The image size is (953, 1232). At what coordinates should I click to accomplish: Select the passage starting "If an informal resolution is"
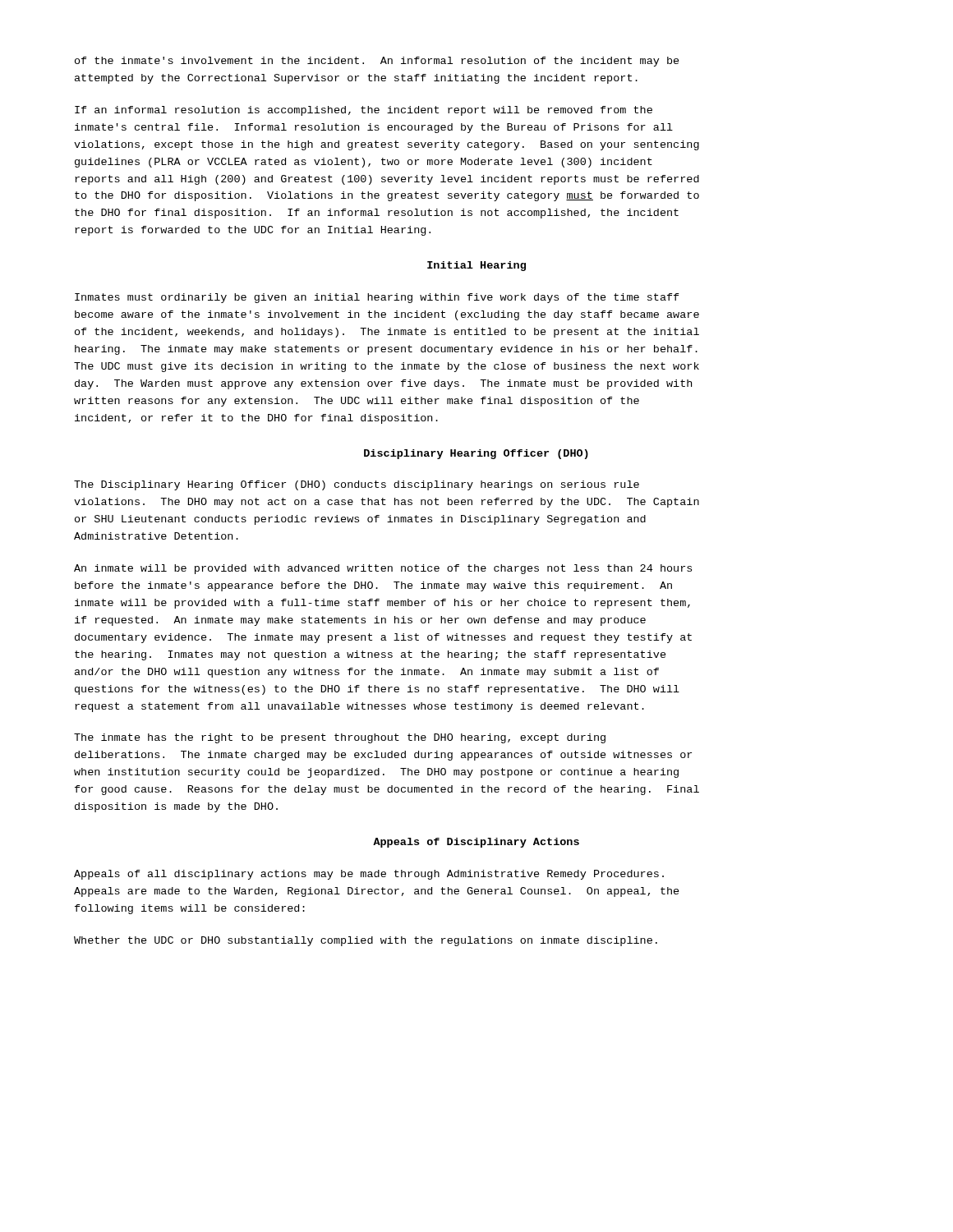(x=387, y=171)
